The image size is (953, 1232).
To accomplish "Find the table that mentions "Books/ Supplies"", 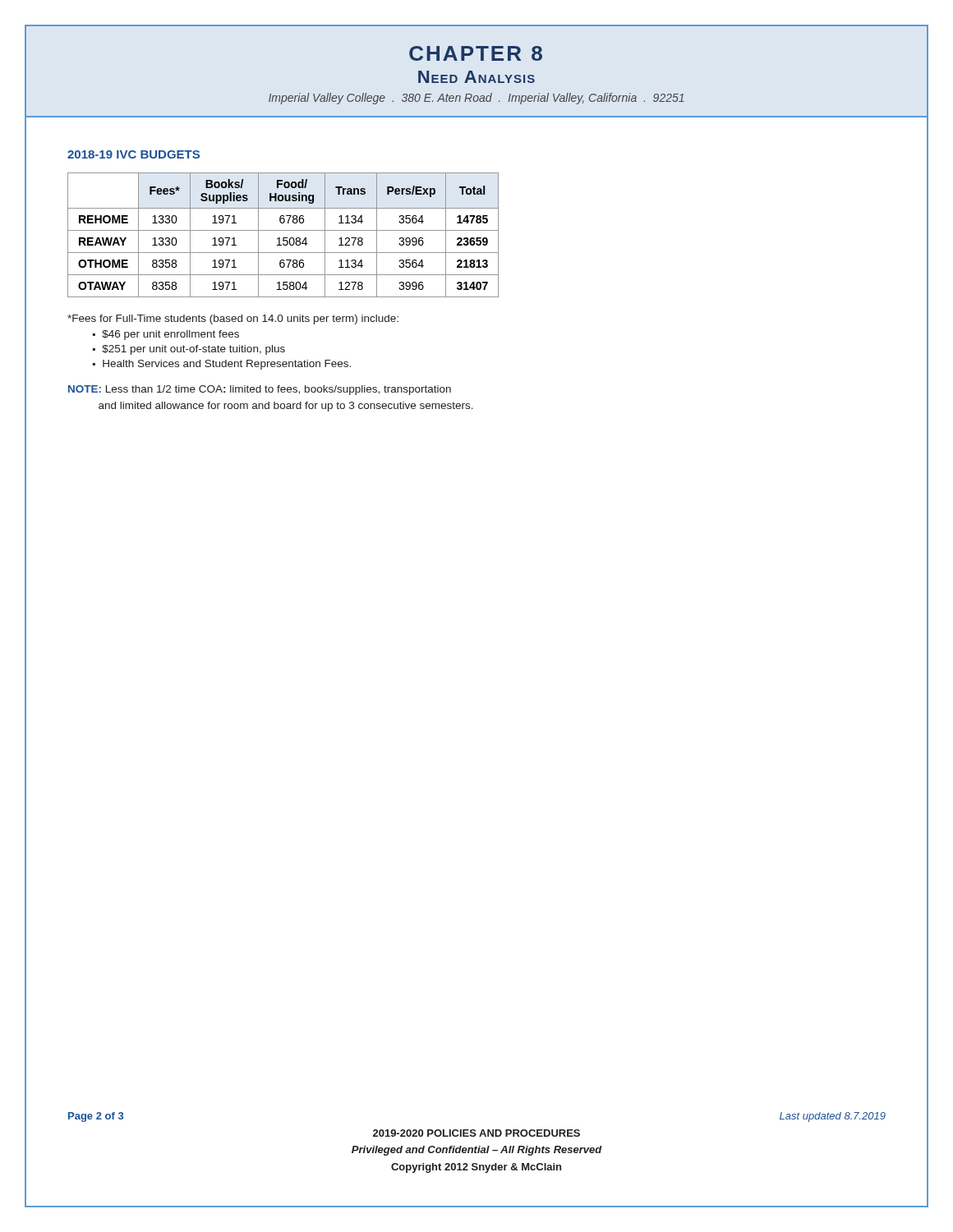I will pos(476,235).
